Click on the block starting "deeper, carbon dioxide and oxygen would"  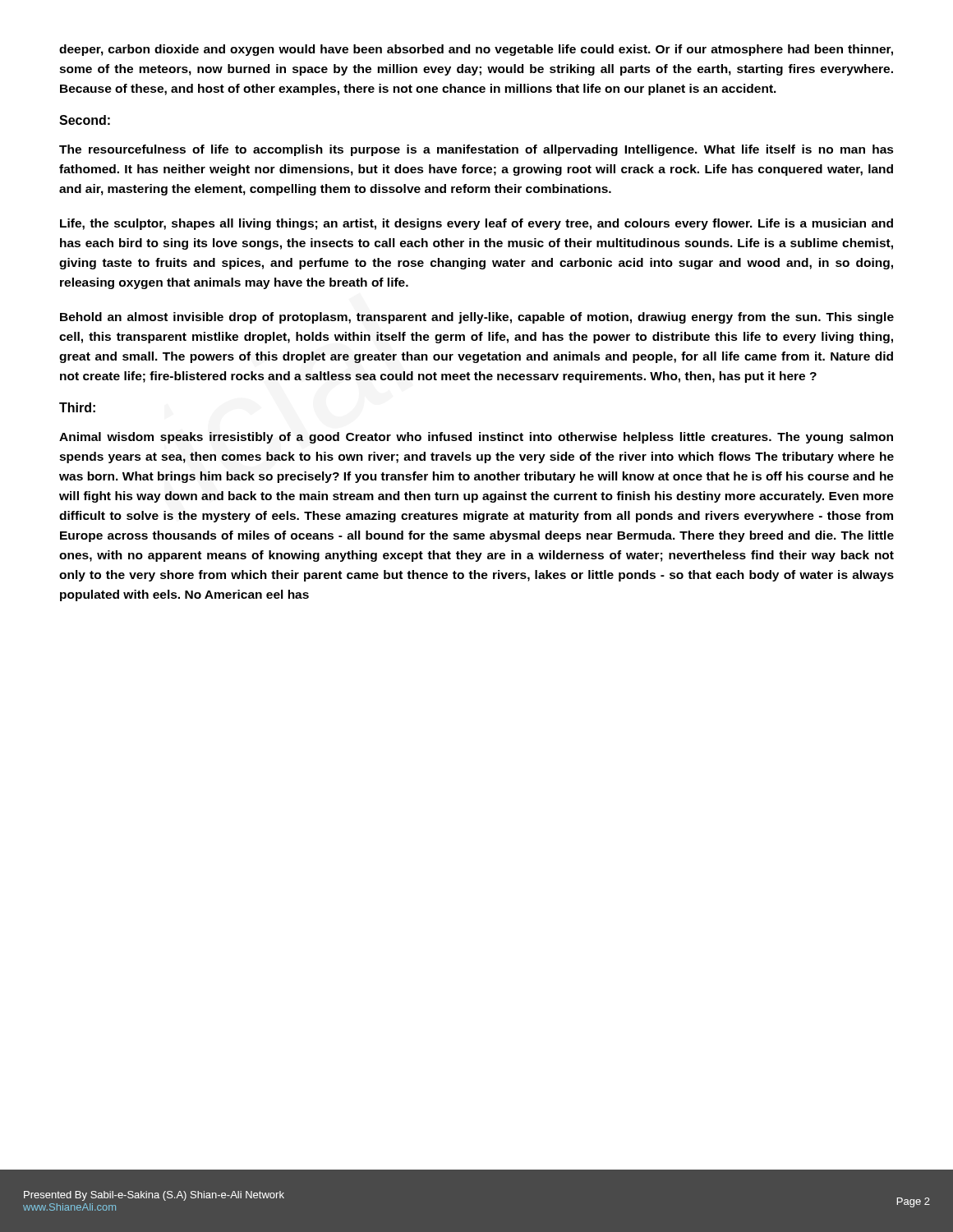pyautogui.click(x=476, y=69)
